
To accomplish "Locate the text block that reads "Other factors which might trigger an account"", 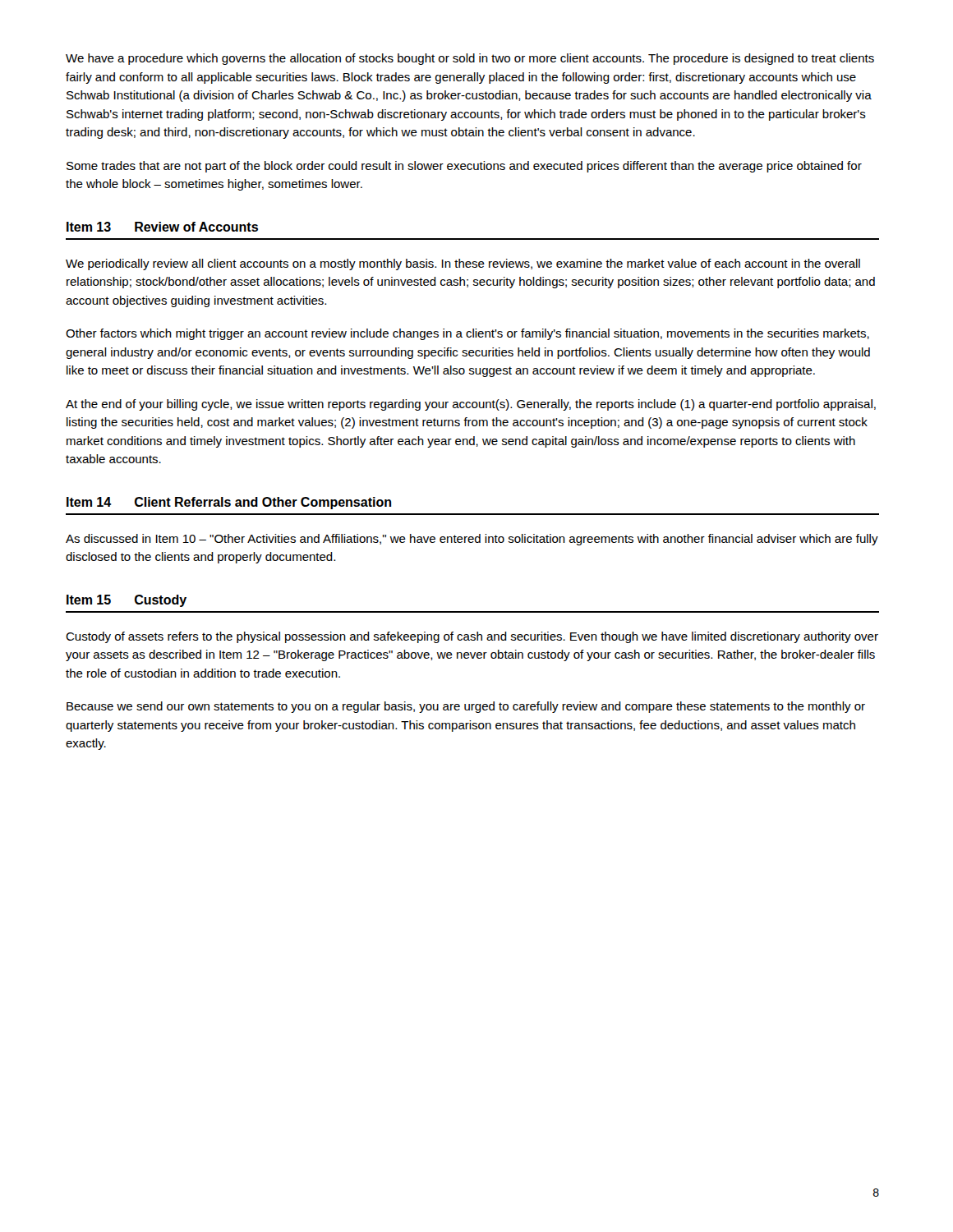I will [x=468, y=352].
